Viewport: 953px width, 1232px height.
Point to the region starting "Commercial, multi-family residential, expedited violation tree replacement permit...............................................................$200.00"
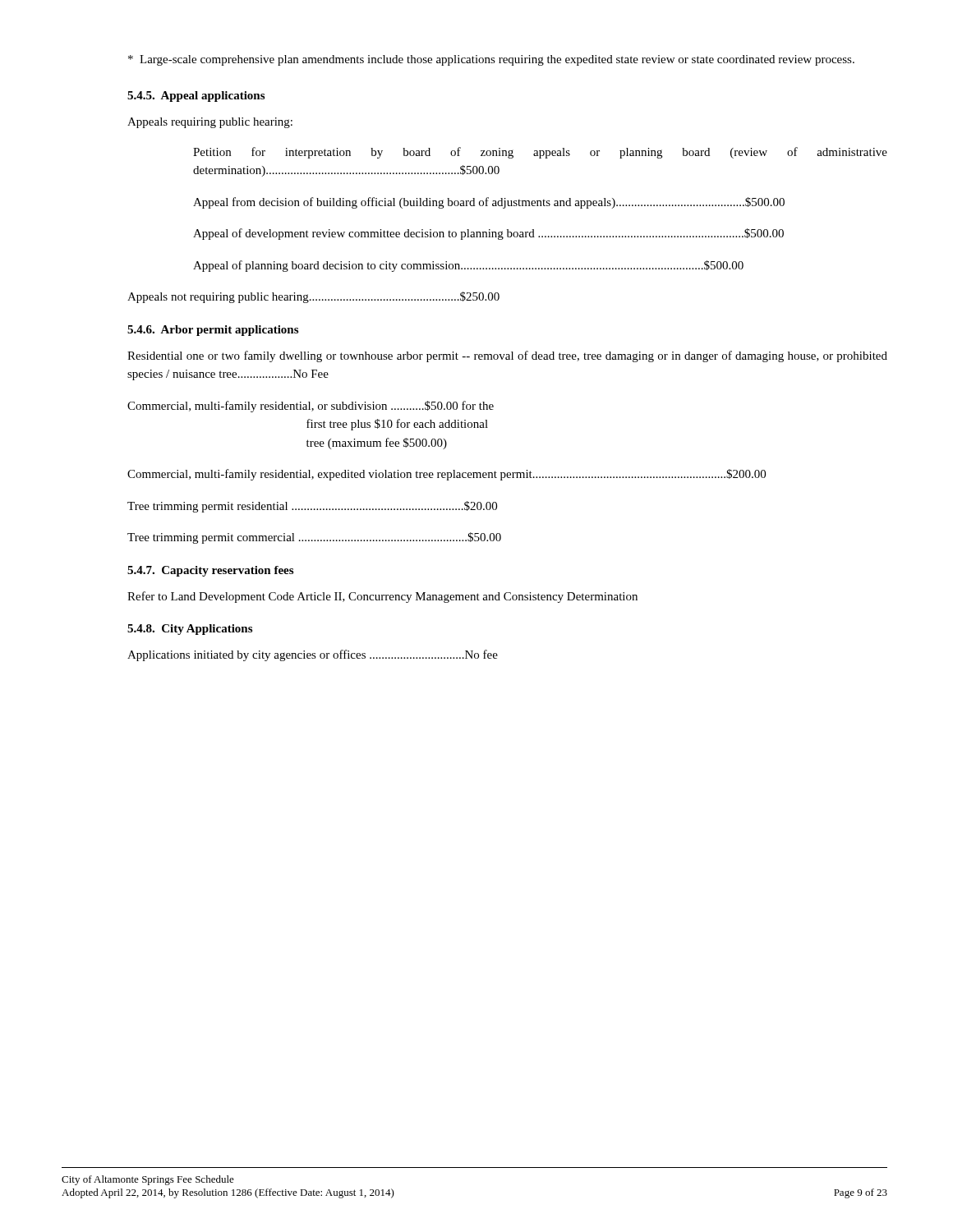point(447,474)
